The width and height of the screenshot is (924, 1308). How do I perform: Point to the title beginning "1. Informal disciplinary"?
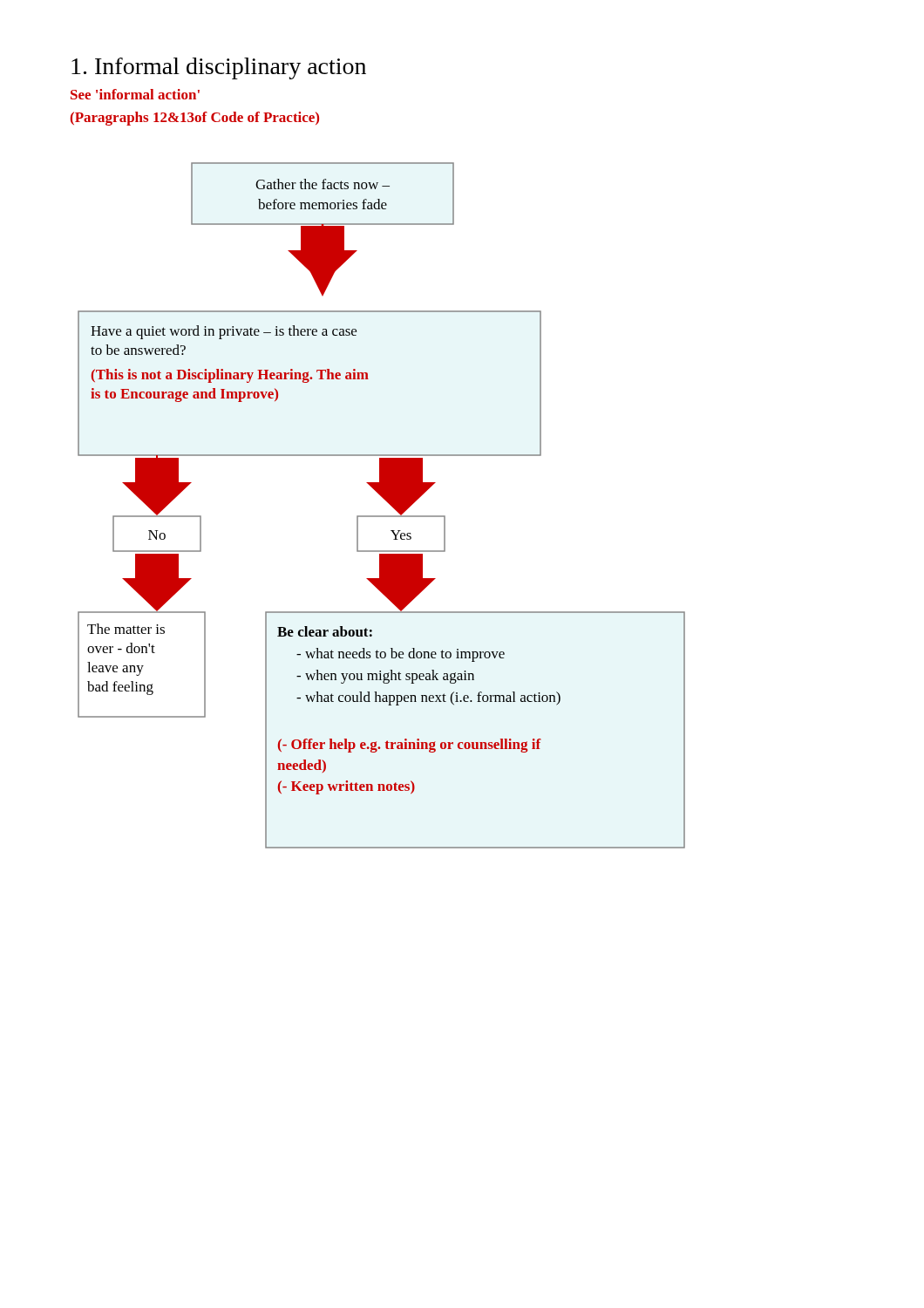(x=218, y=66)
